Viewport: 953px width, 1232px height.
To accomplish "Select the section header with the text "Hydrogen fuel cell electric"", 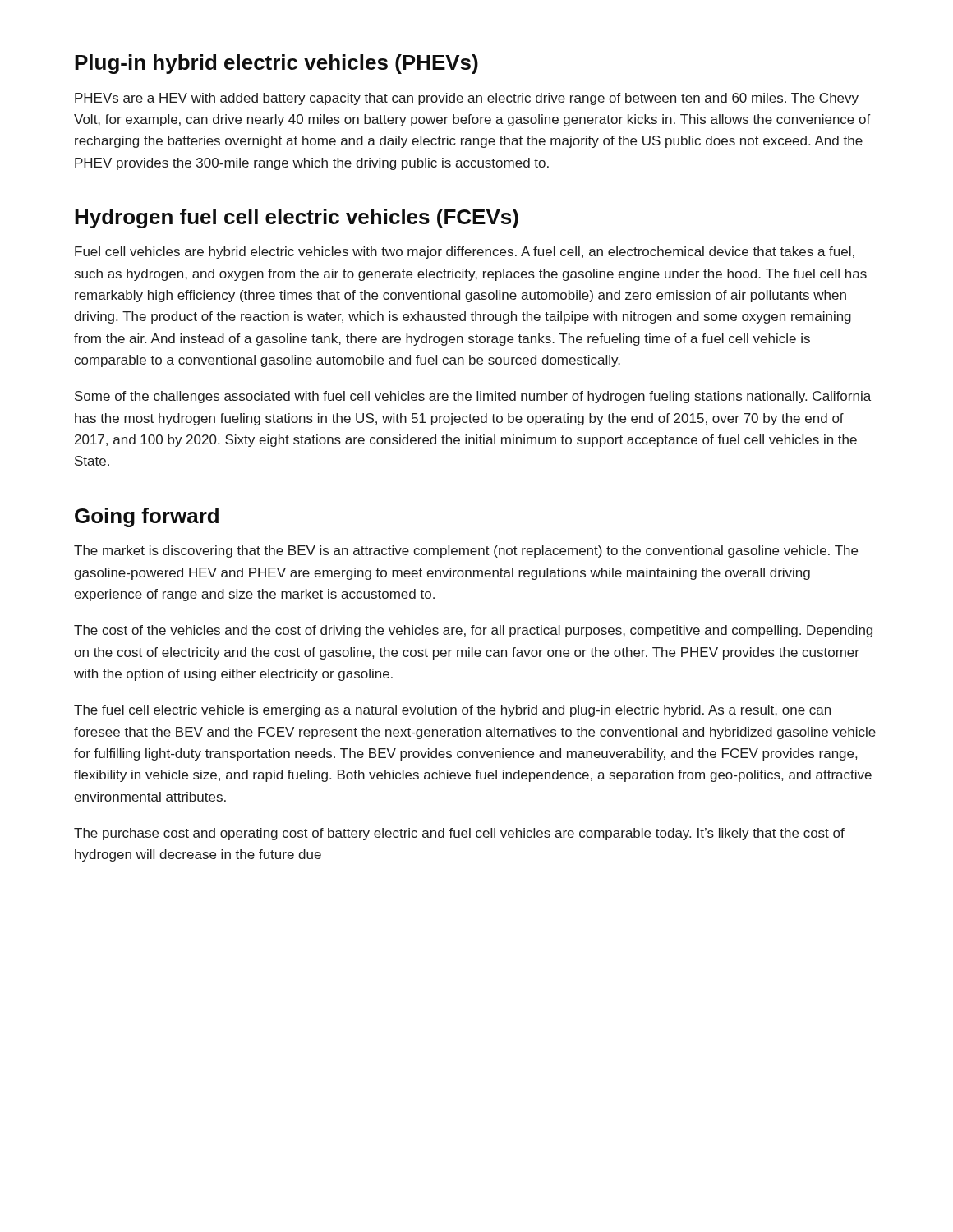I will 297,217.
